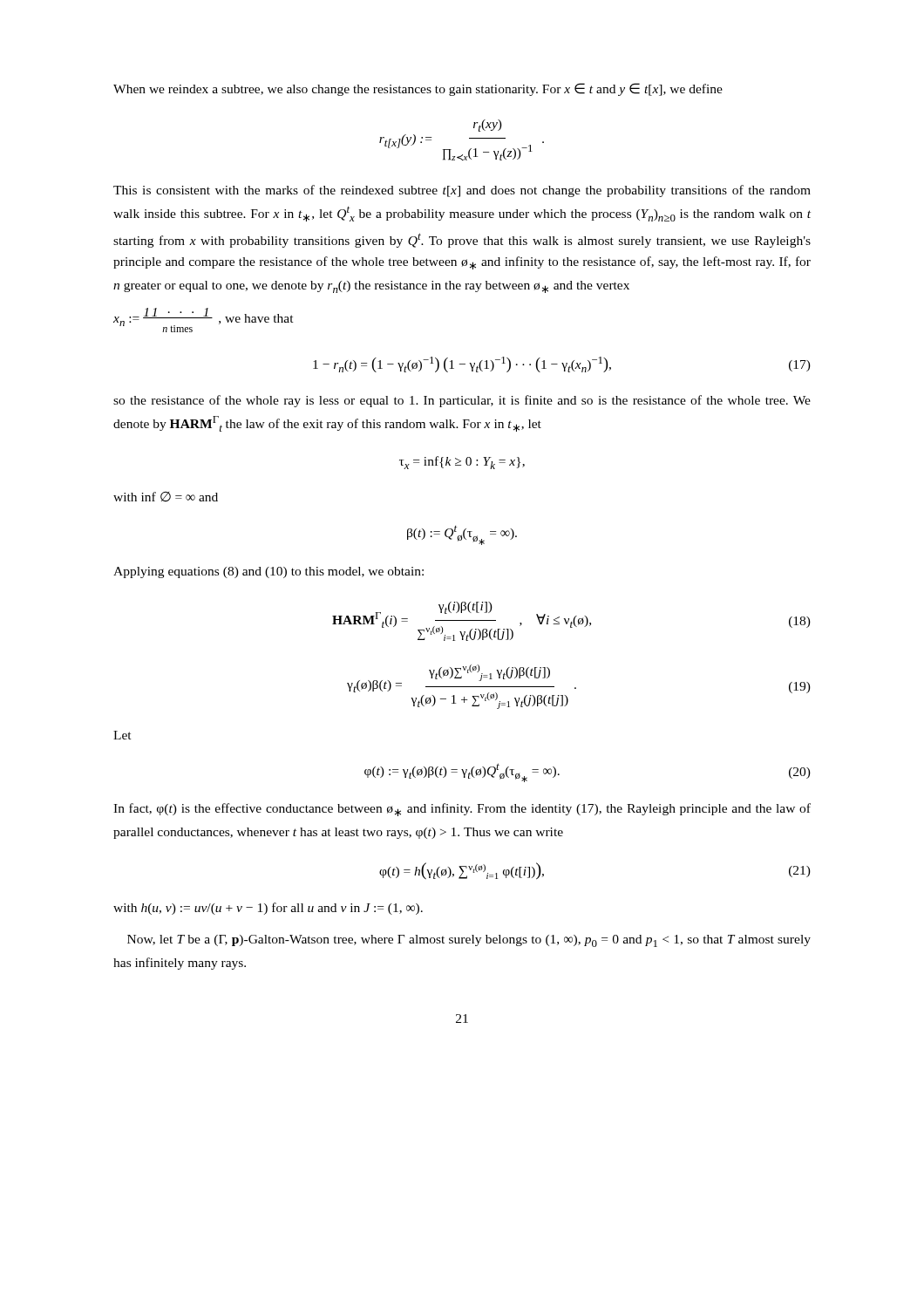This screenshot has width=924, height=1308.
Task: Point to the region starting "This is consistent with"
Action: (x=462, y=239)
